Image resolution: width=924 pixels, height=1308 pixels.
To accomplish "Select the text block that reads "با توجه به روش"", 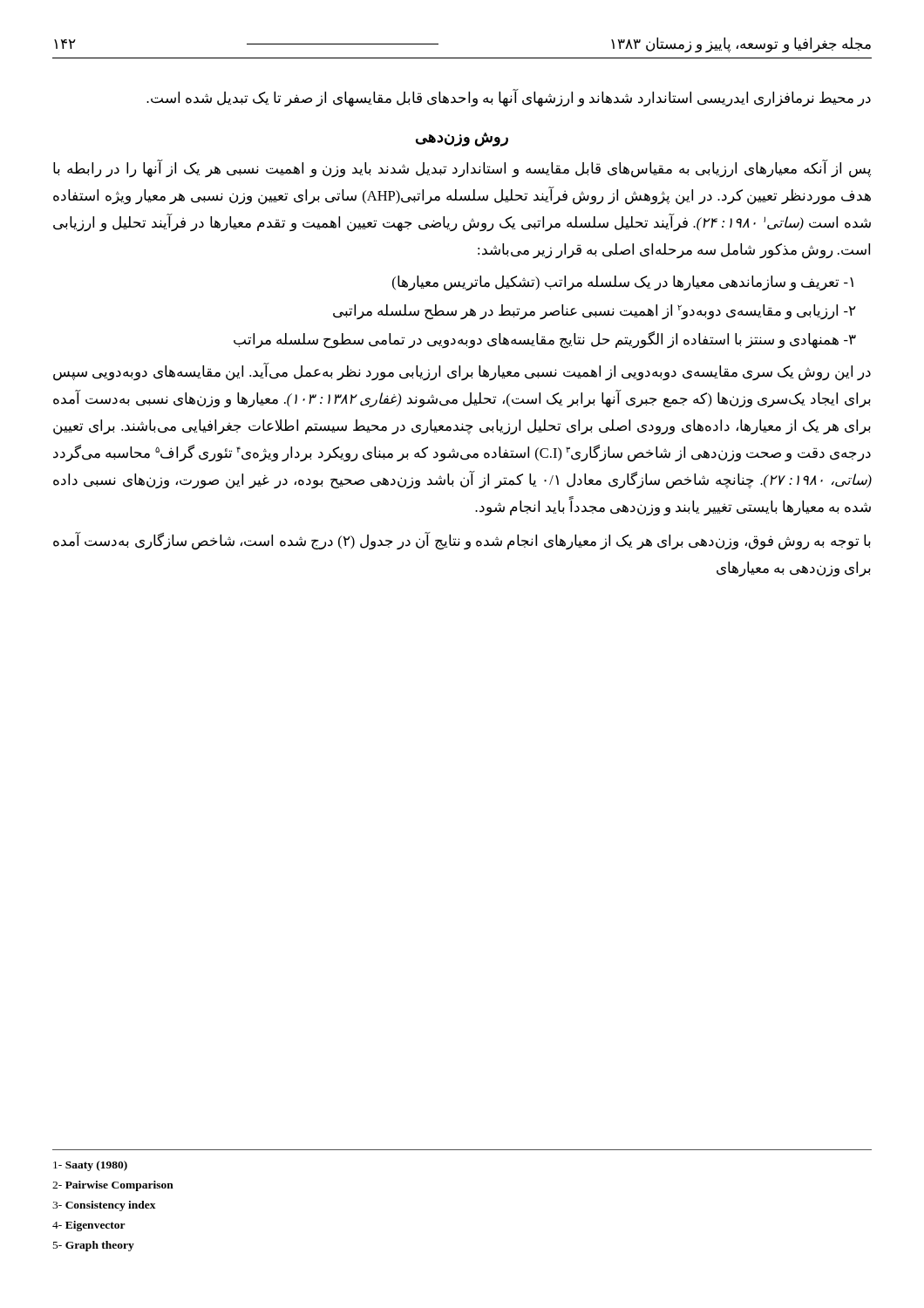I will [462, 554].
